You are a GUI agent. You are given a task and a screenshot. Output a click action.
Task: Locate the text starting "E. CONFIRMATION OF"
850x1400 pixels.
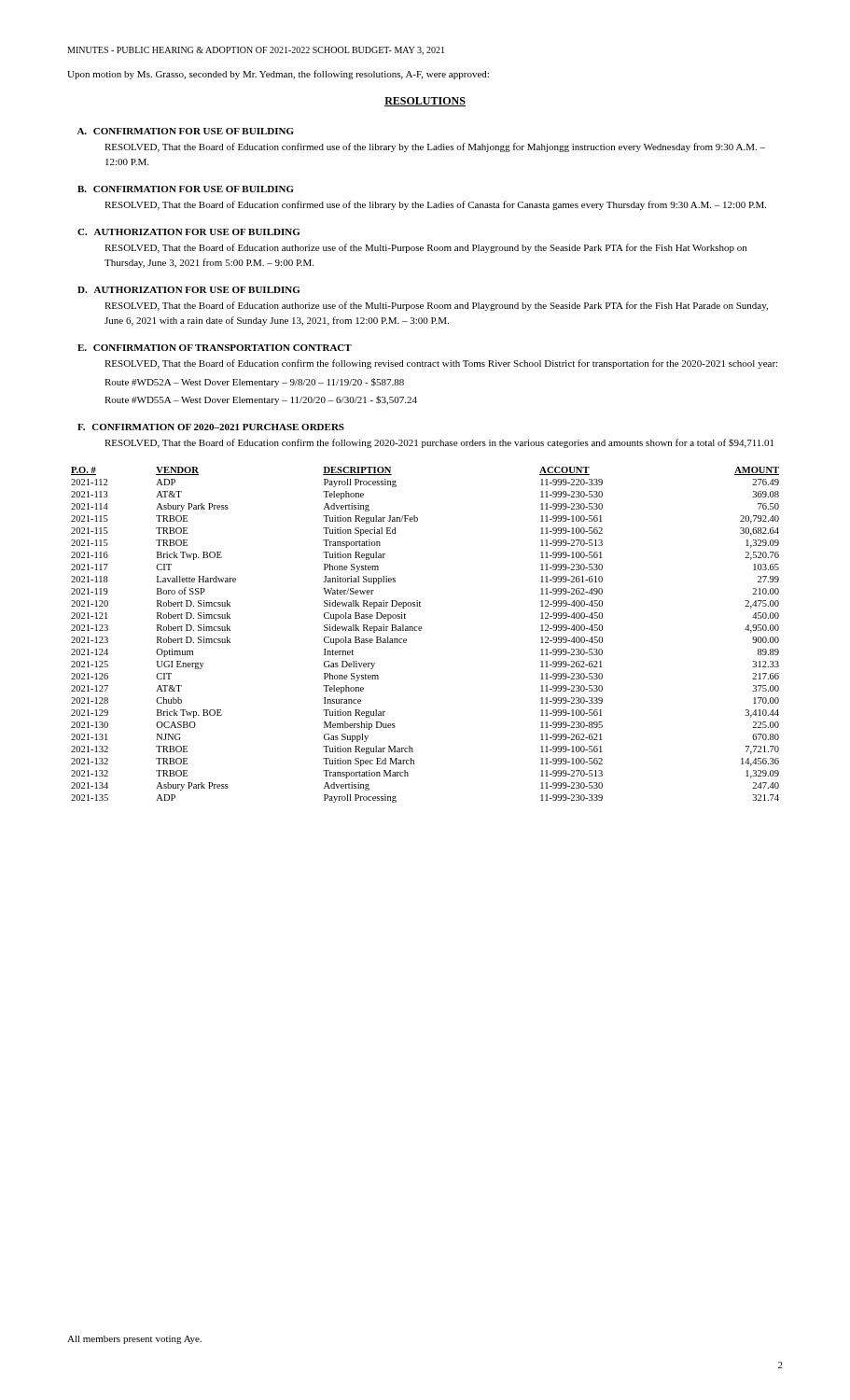(209, 347)
